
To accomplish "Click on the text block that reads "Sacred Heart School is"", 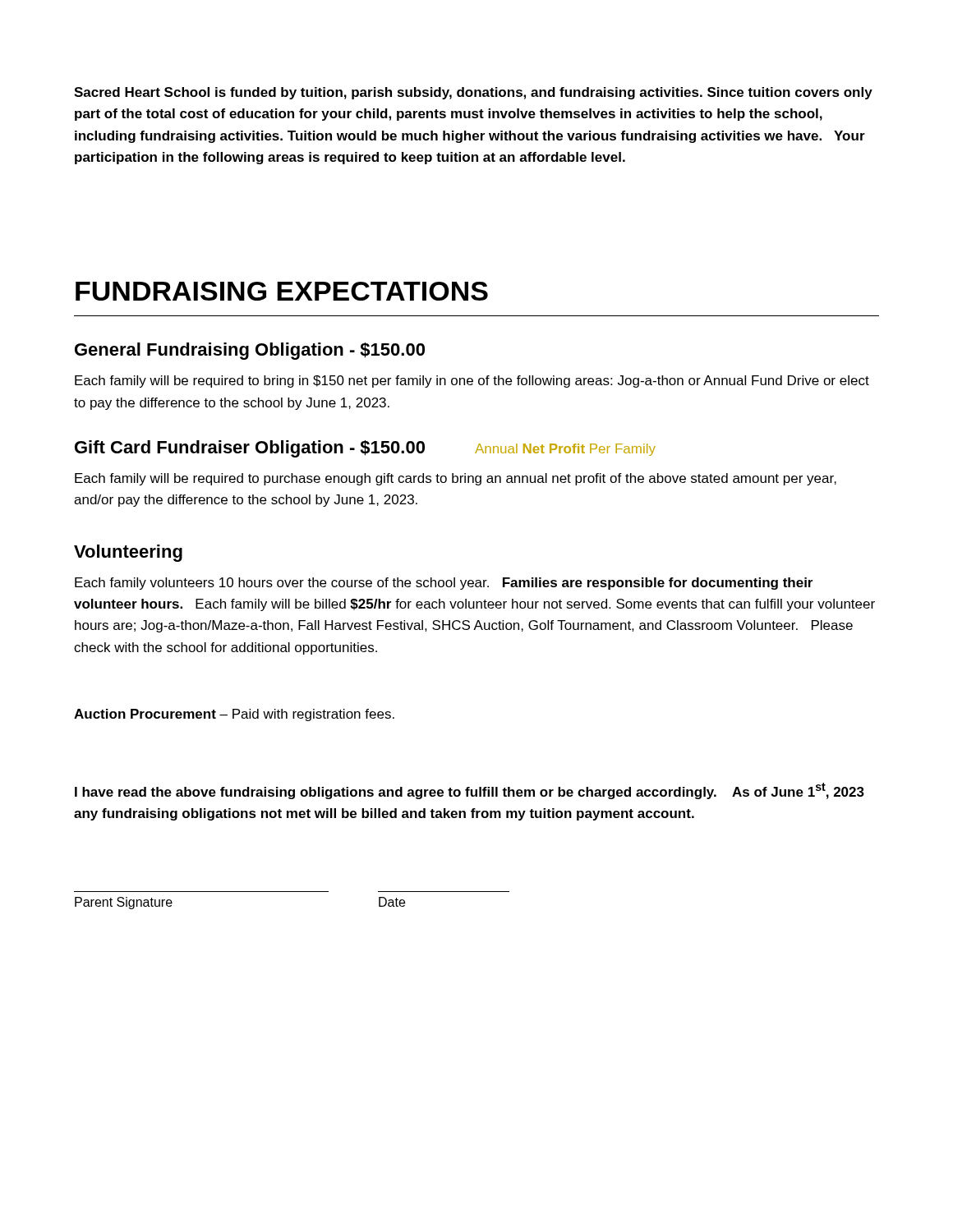I will [476, 125].
